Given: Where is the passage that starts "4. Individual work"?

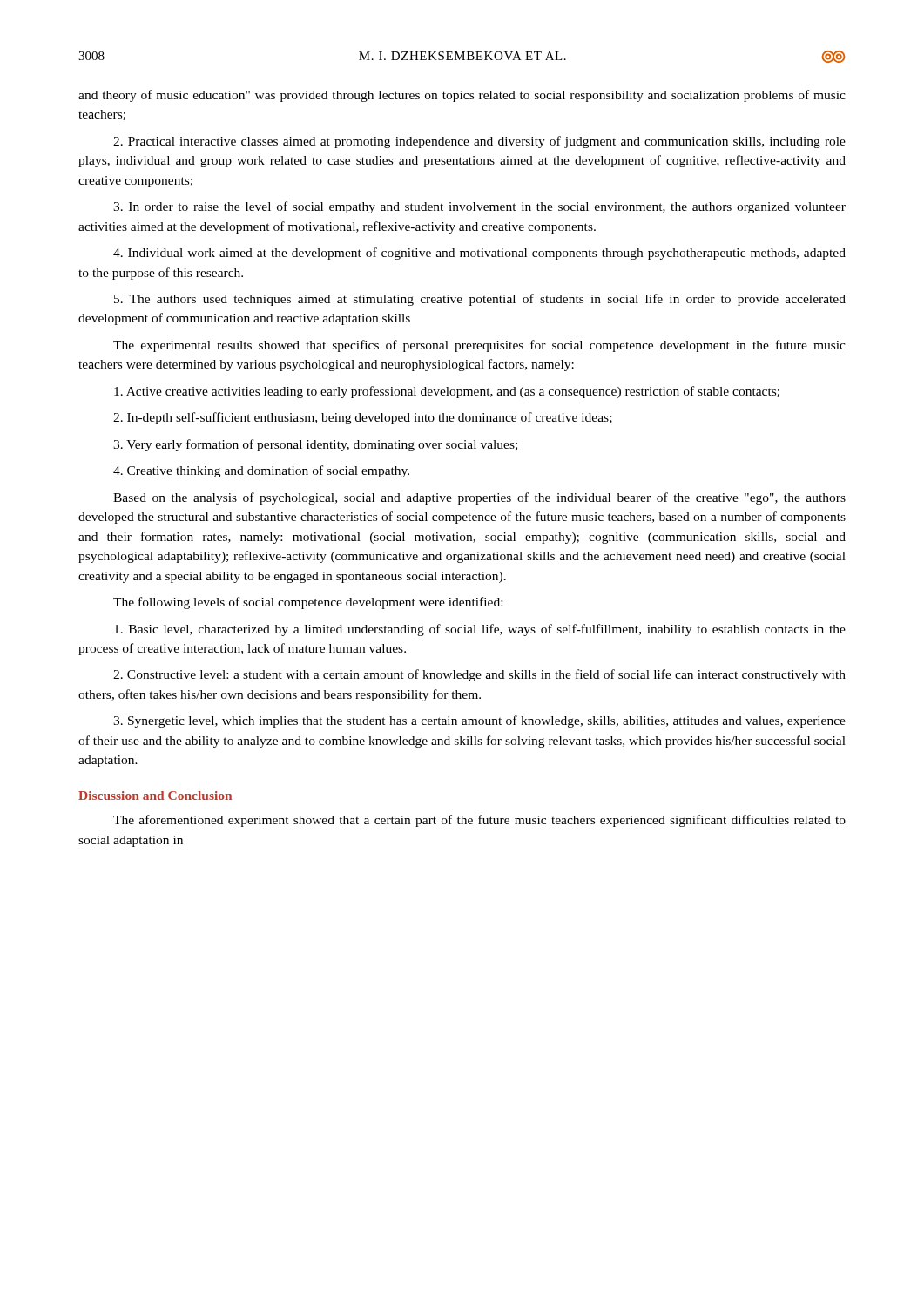Looking at the screenshot, I should pyautogui.click(x=462, y=263).
